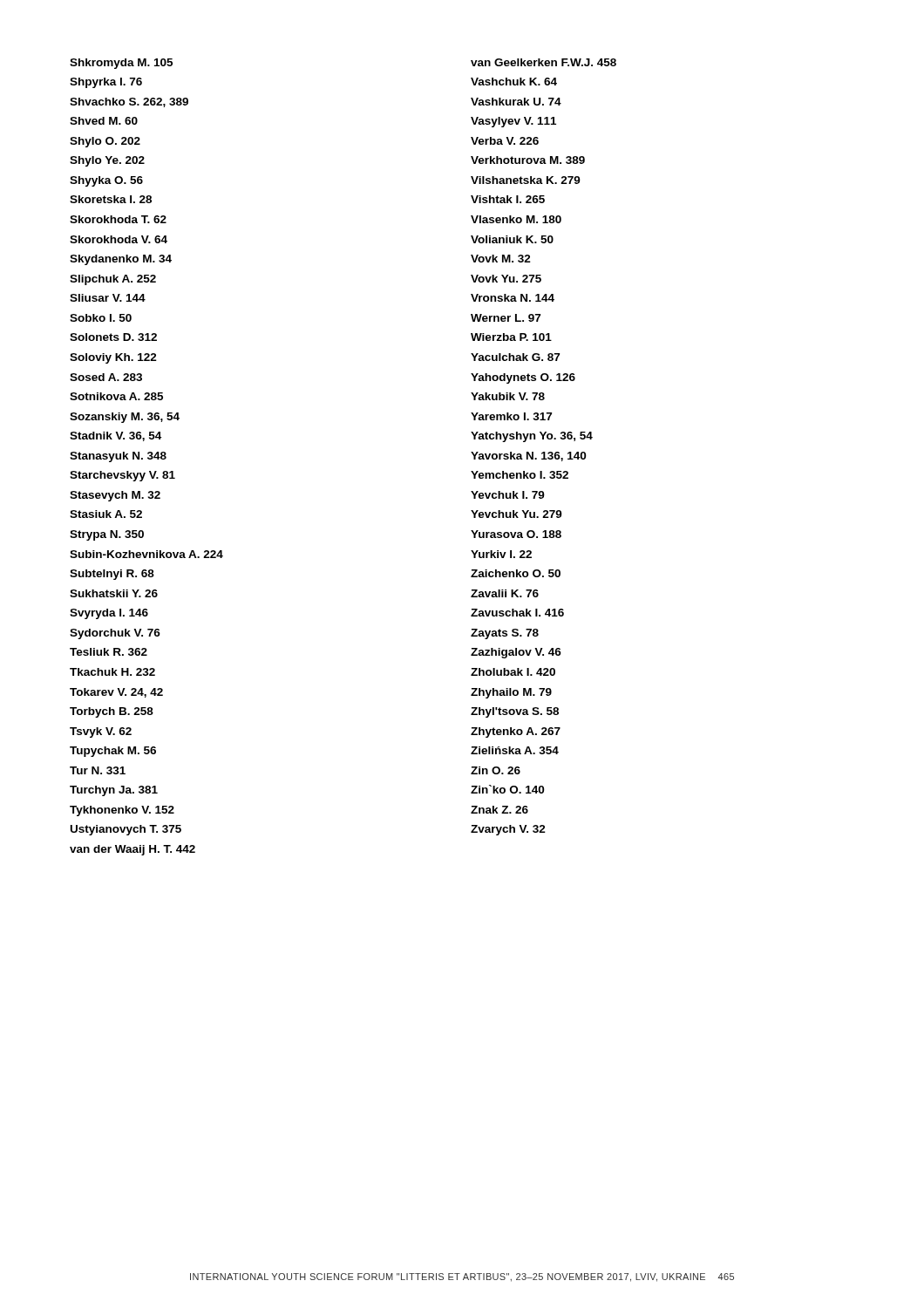924x1308 pixels.
Task: Locate the text "Tsvyk V. 62"
Action: (x=101, y=732)
